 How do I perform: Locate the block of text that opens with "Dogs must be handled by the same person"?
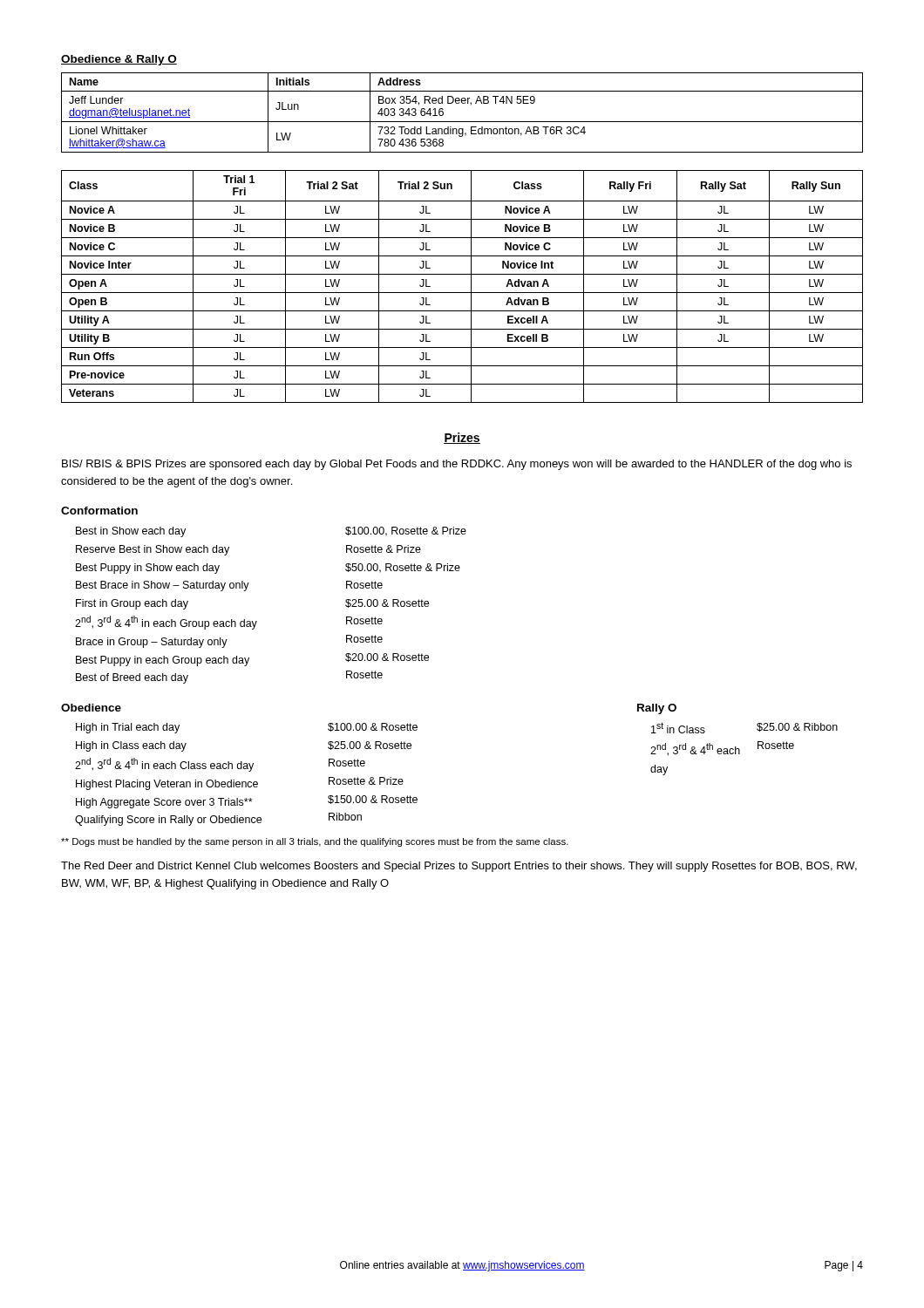coord(315,841)
